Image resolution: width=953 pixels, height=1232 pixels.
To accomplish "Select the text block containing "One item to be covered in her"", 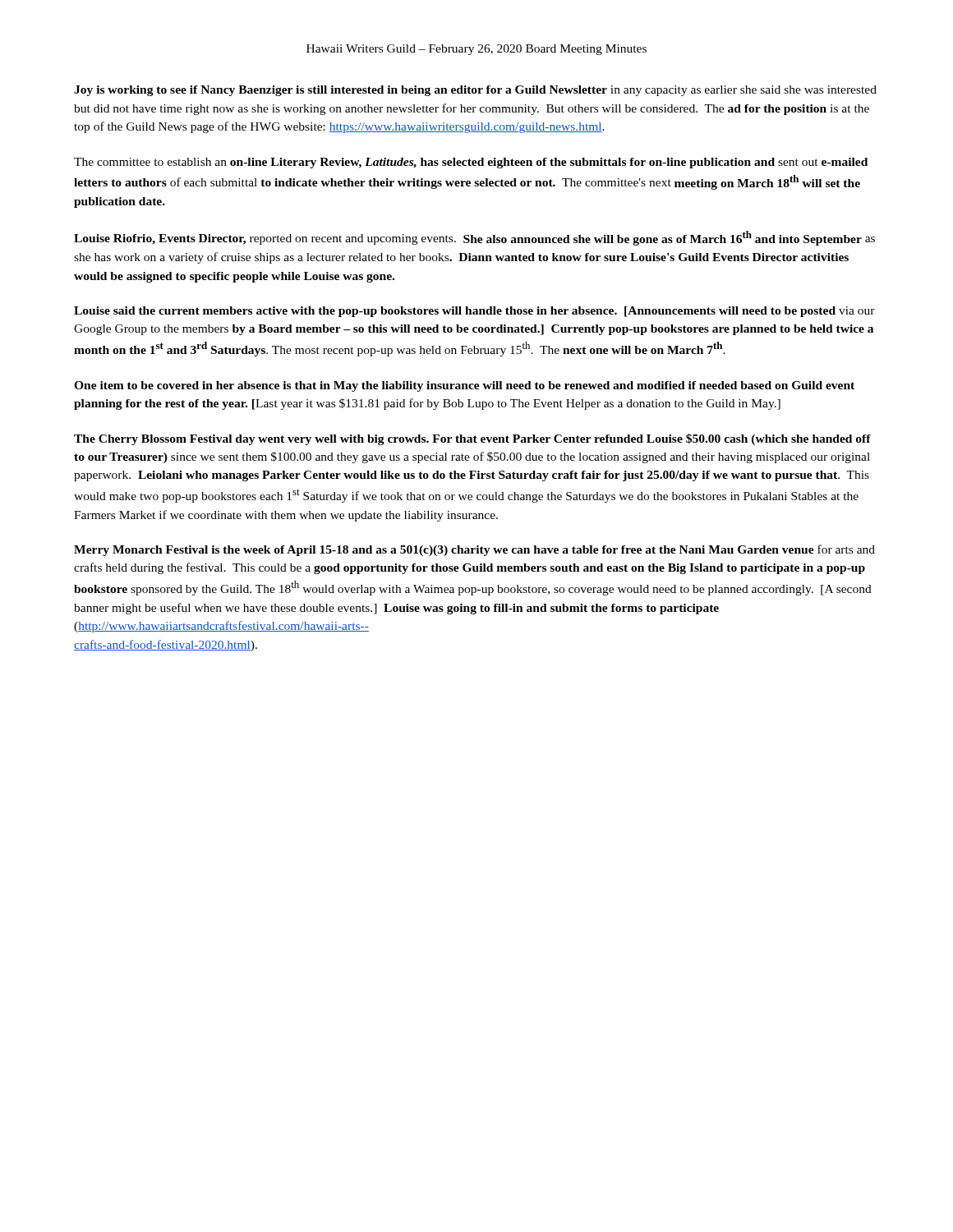I will click(464, 394).
